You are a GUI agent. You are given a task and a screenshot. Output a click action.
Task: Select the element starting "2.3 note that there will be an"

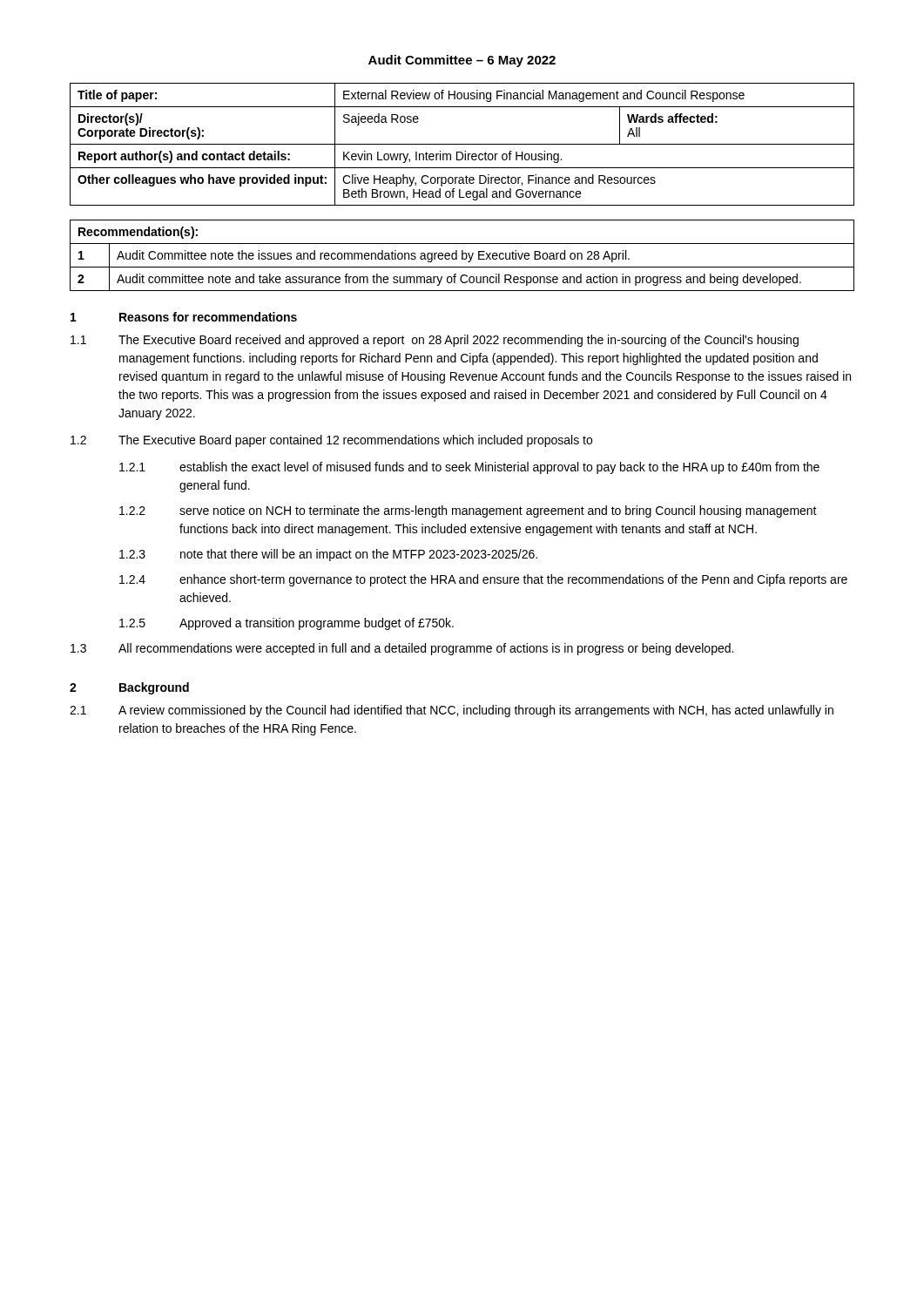click(x=486, y=555)
